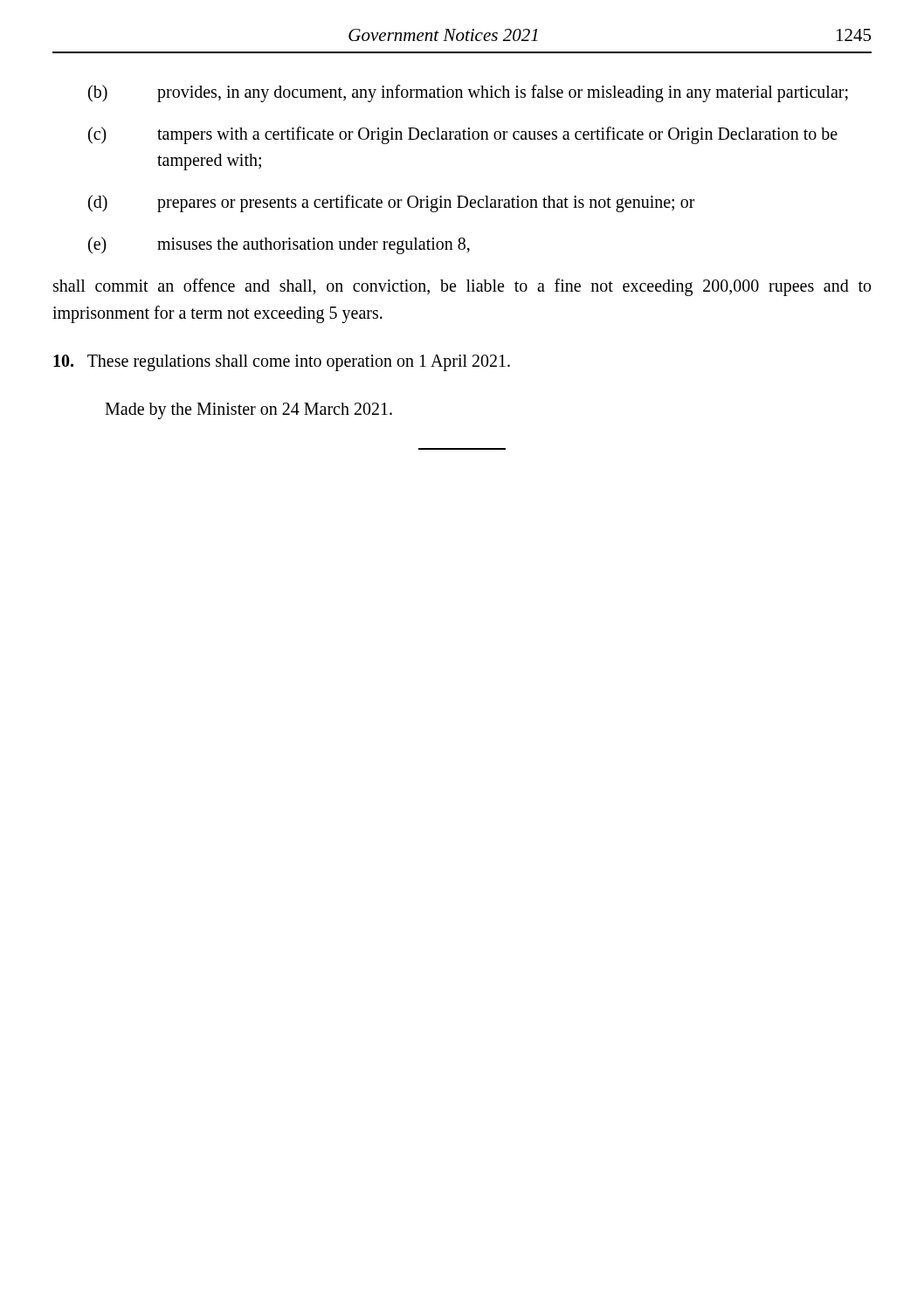The width and height of the screenshot is (924, 1310).
Task: Click on the text block containing "Made by the Minister on"
Action: point(249,409)
